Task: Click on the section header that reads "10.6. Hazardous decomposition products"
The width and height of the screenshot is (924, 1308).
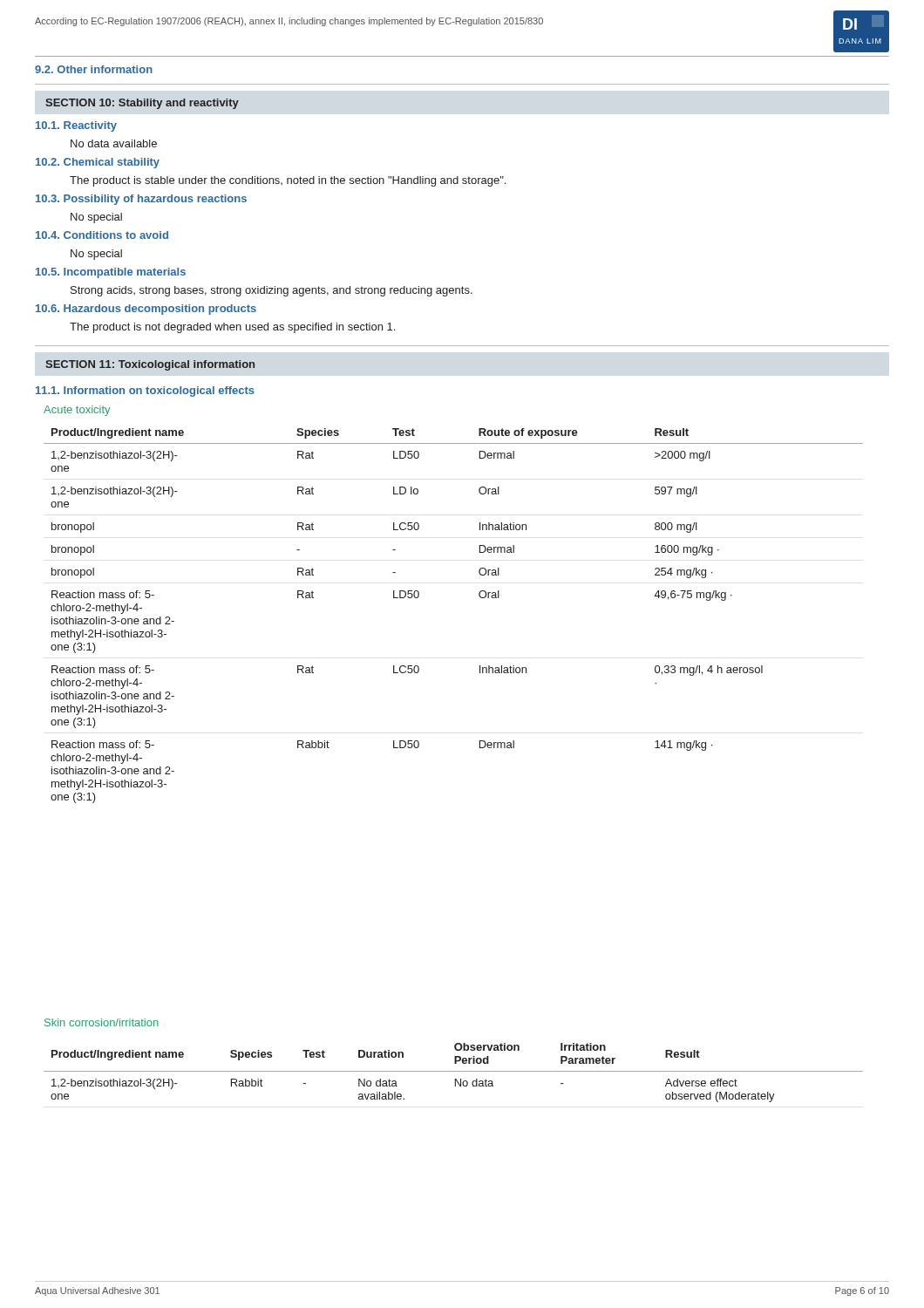Action: [x=146, y=308]
